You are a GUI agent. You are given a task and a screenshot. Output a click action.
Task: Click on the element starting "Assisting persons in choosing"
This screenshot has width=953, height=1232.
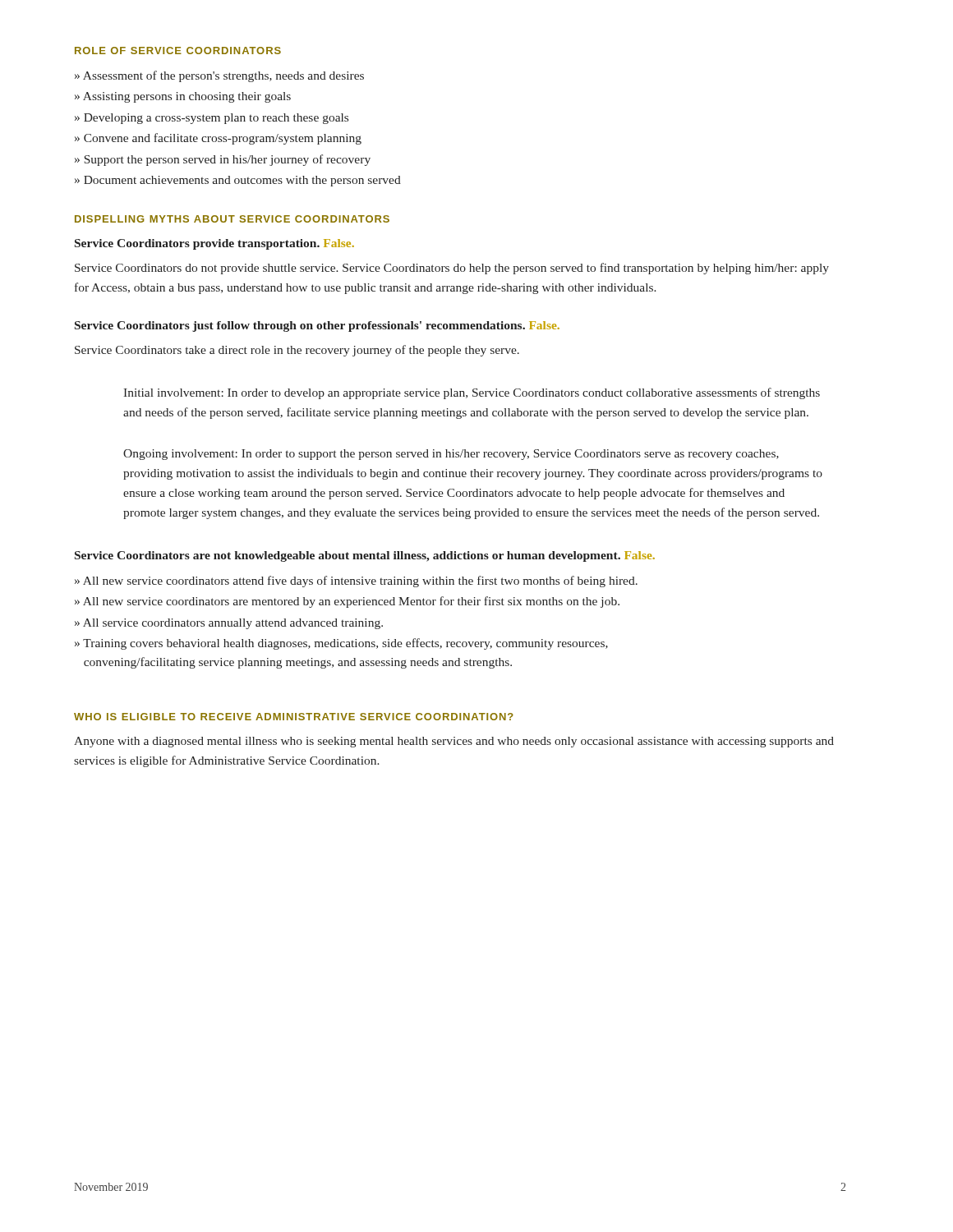[187, 96]
